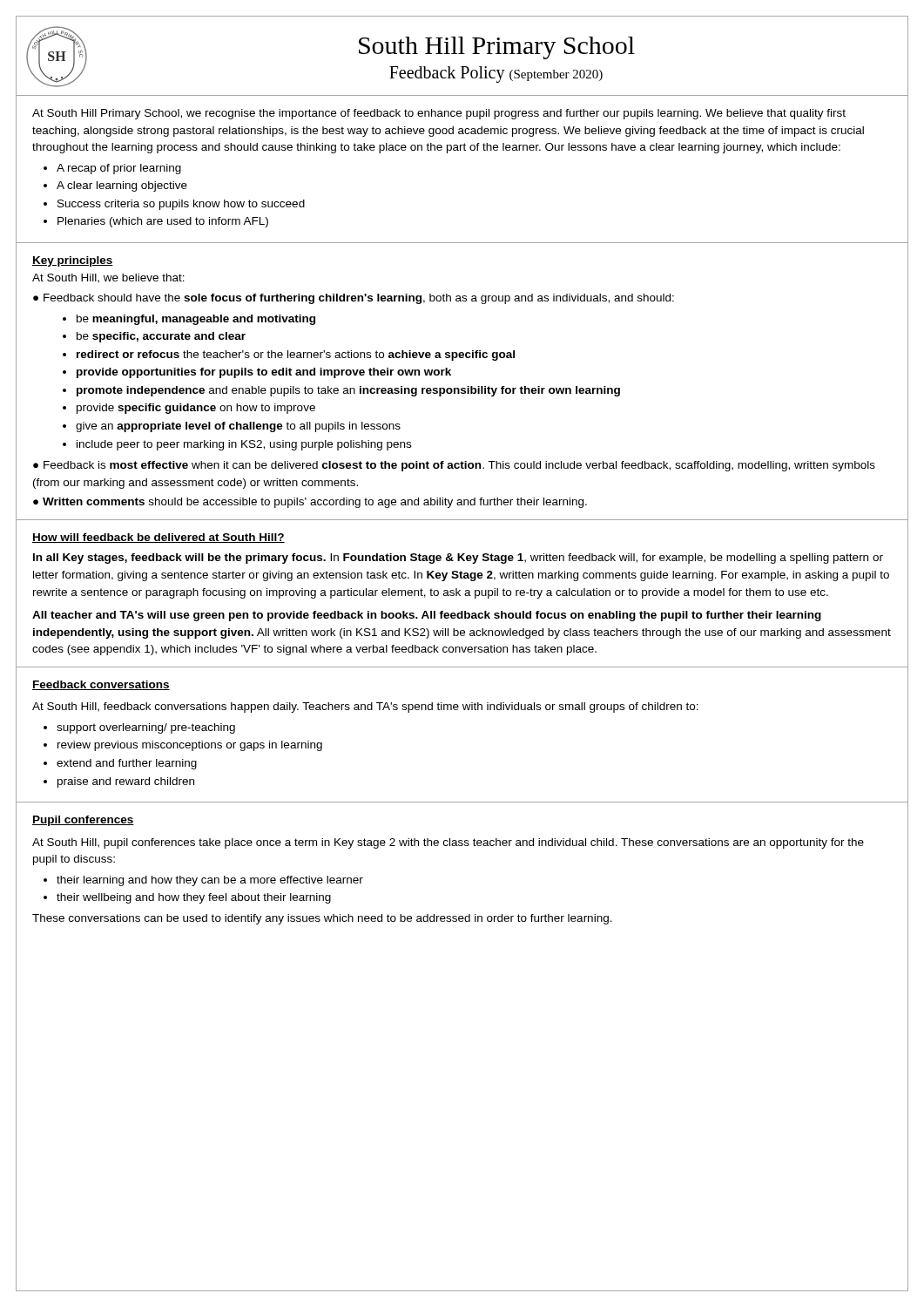
Task: Click on the text starting "be specific, accurate and clear"
Action: [161, 336]
